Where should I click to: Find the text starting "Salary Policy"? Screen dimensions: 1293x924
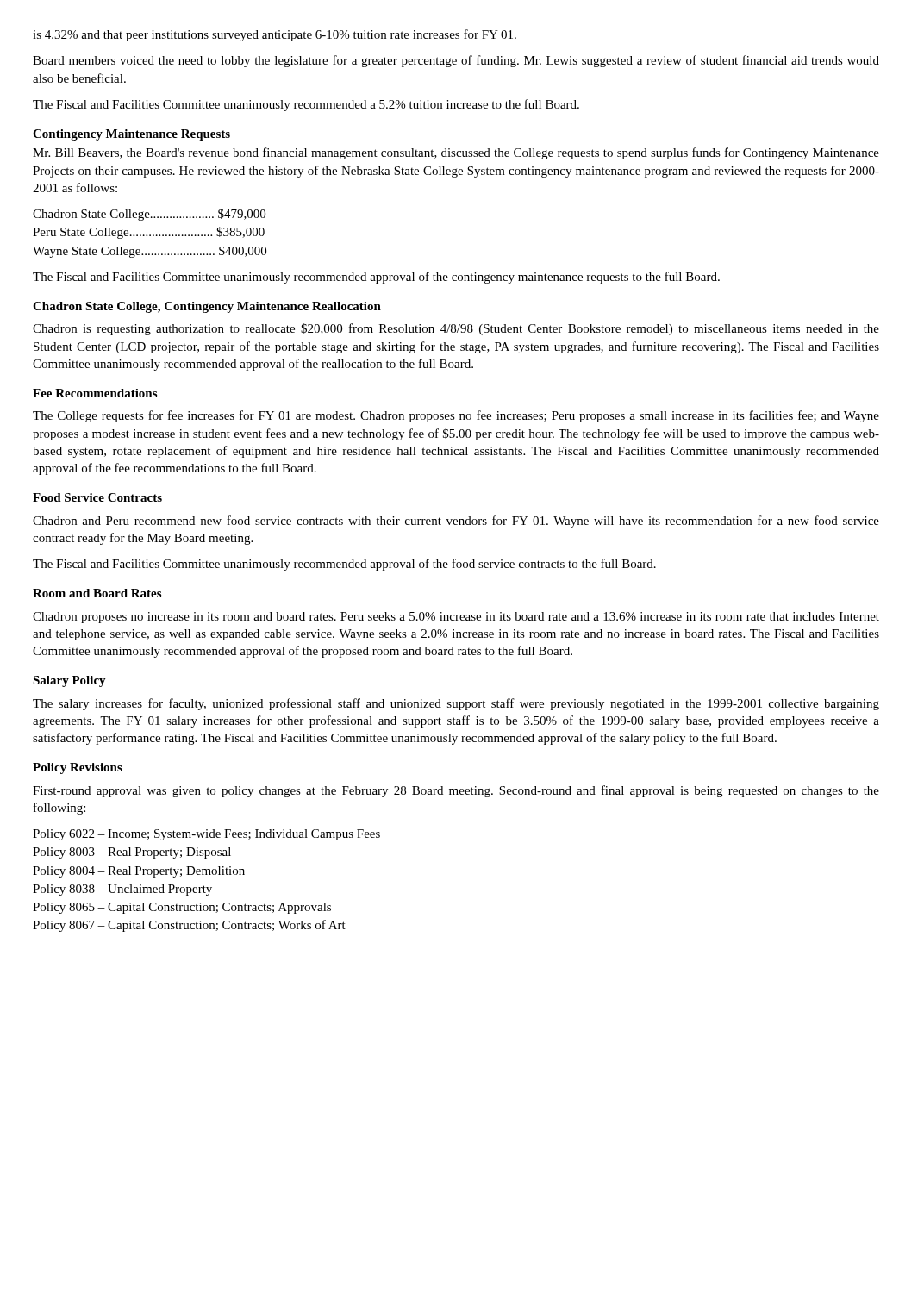[x=69, y=680]
